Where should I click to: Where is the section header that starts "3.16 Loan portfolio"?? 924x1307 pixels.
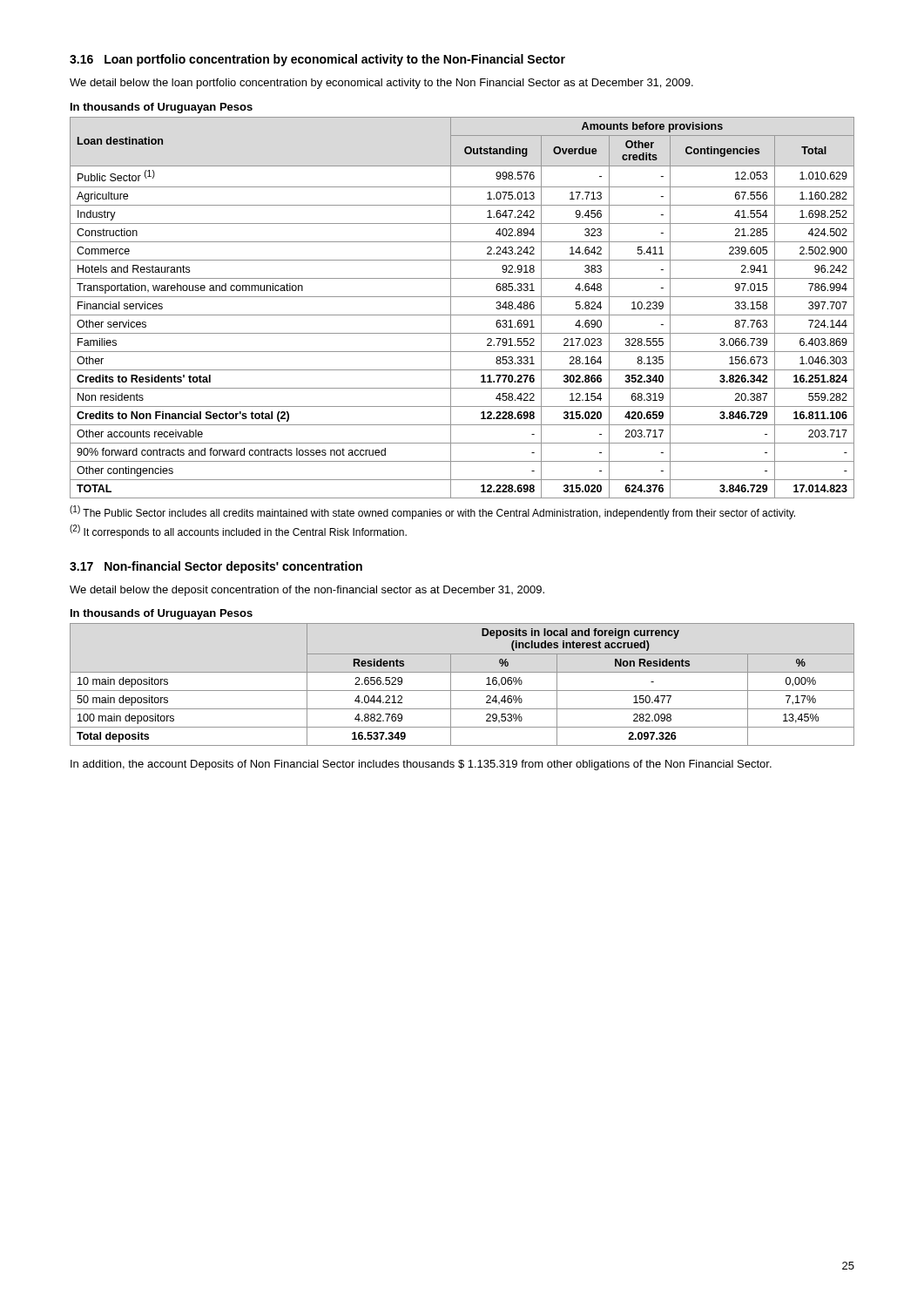[x=462, y=59]
